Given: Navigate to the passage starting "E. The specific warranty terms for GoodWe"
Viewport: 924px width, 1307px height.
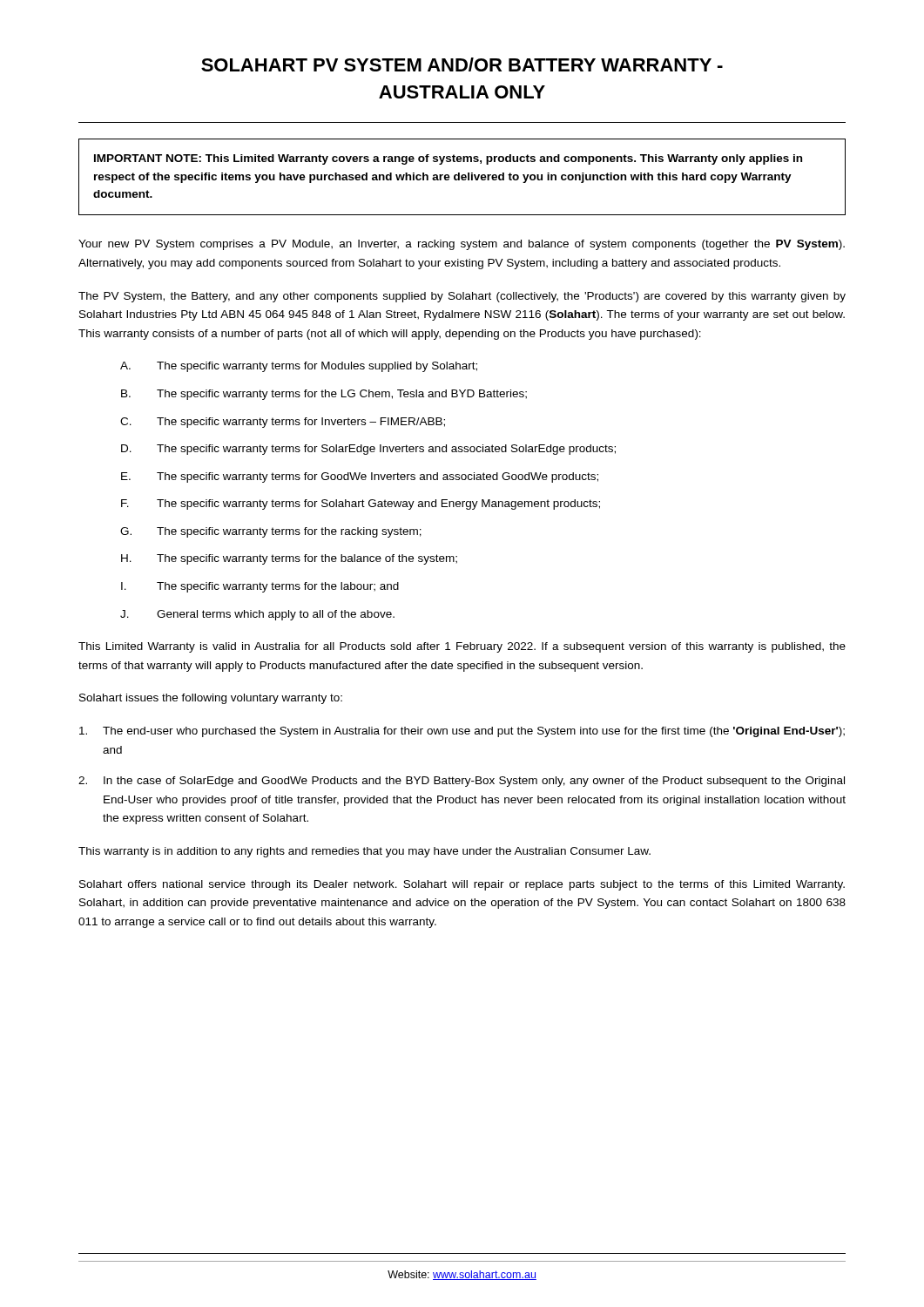Looking at the screenshot, I should [x=462, y=476].
